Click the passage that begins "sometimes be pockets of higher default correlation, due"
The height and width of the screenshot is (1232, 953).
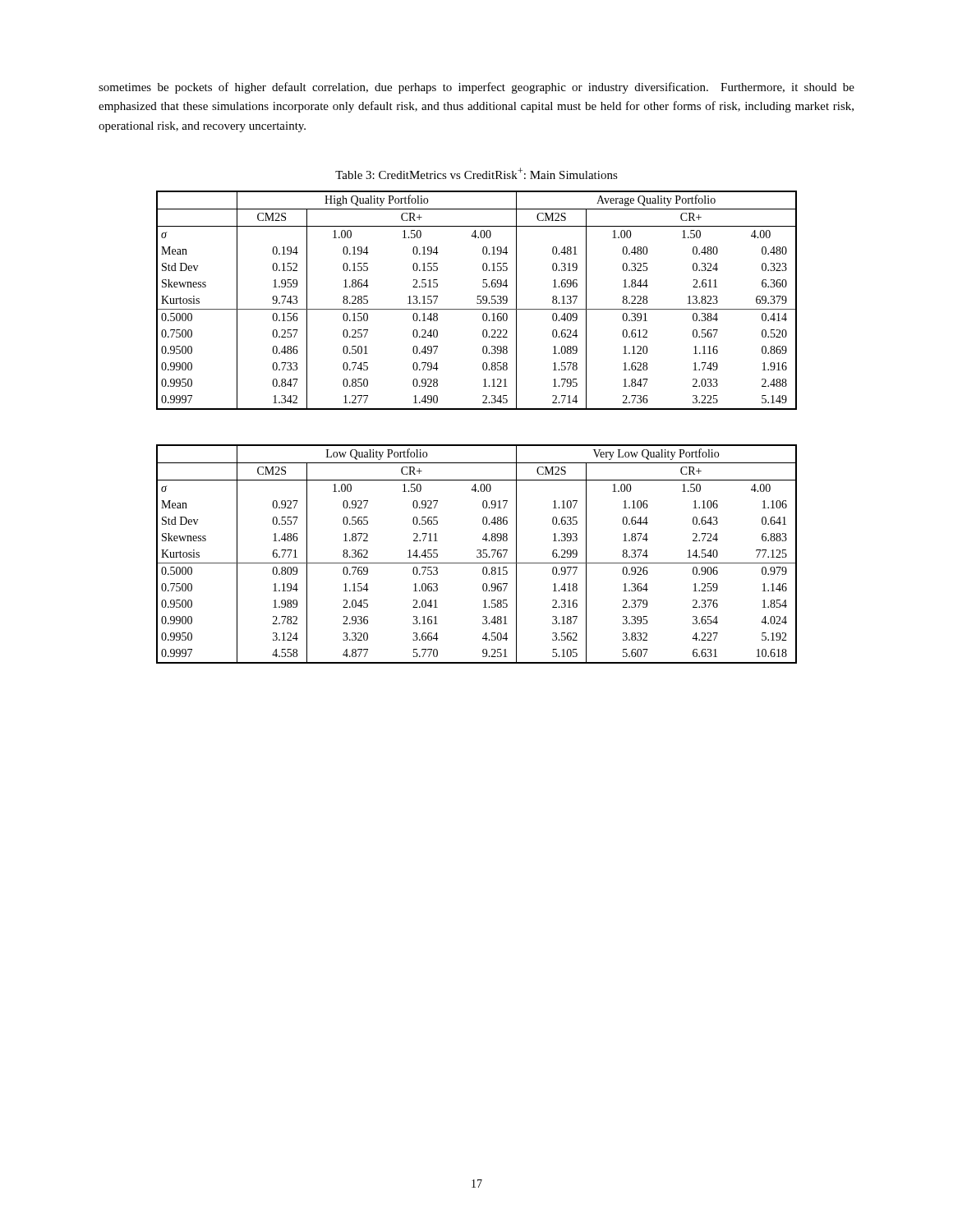click(x=476, y=107)
